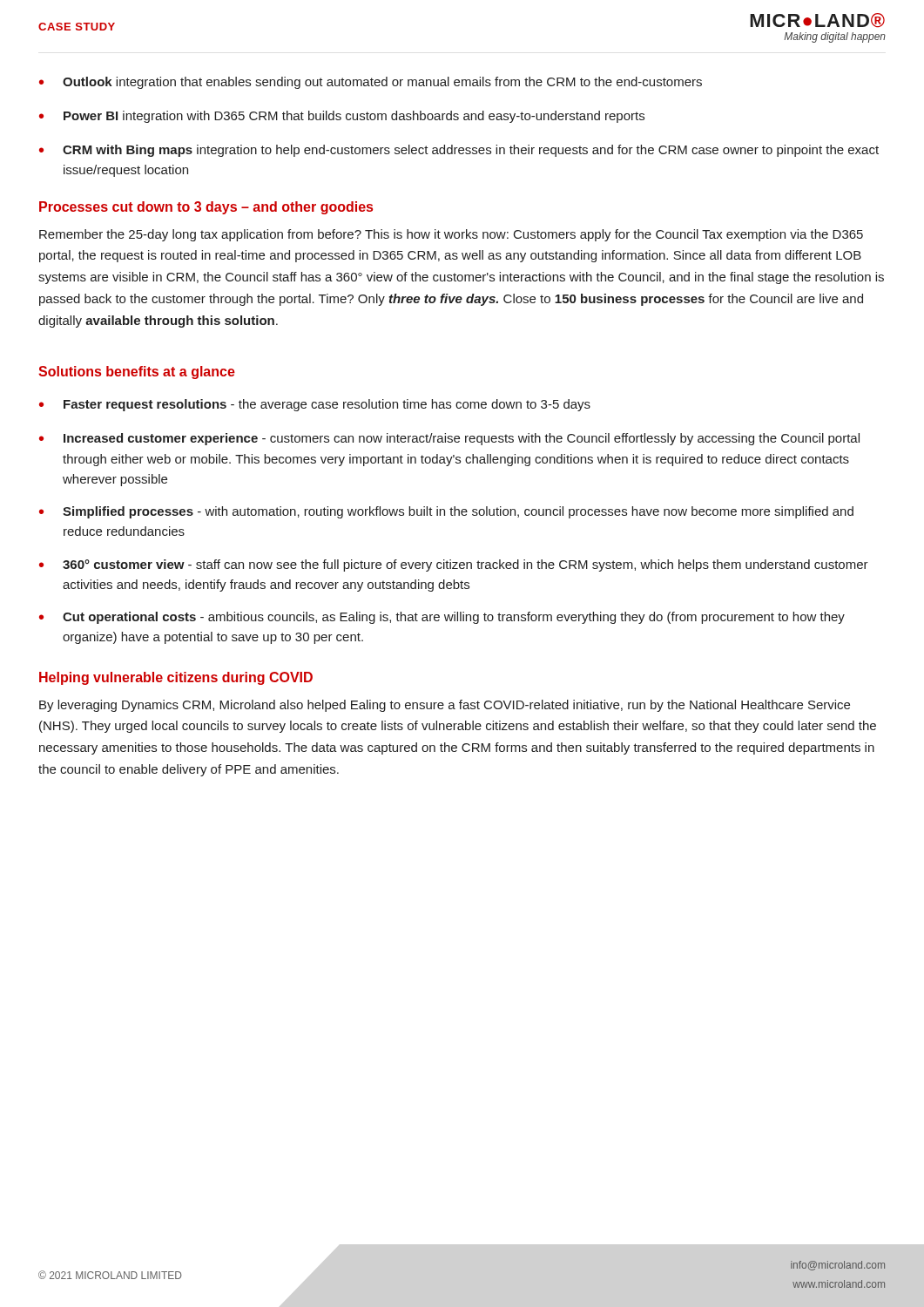The width and height of the screenshot is (924, 1307).
Task: Locate the passage starting "Remember the 25-day long tax application from before?"
Action: (x=461, y=277)
